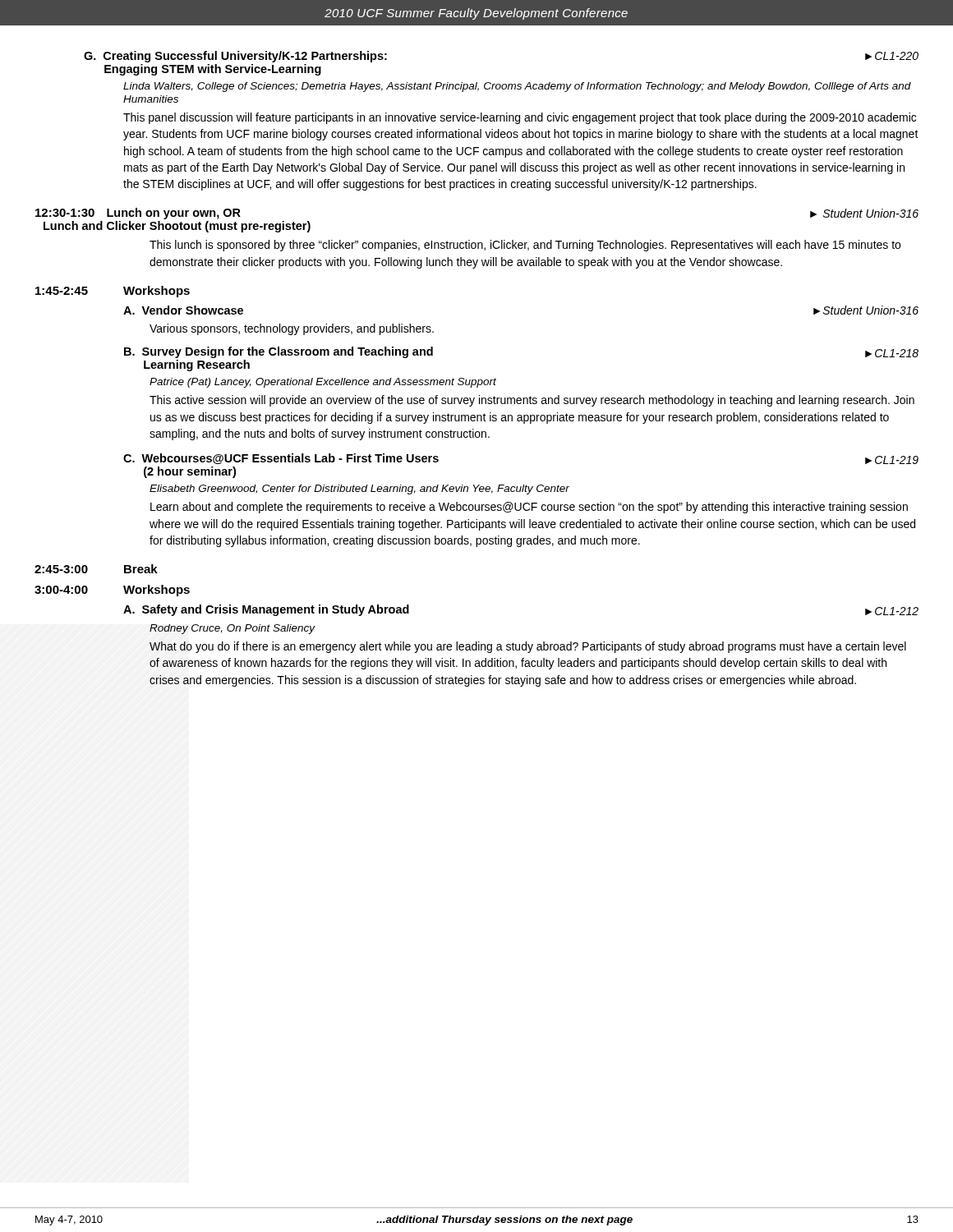Locate the section header containing "A. Safety and"

[260, 610]
